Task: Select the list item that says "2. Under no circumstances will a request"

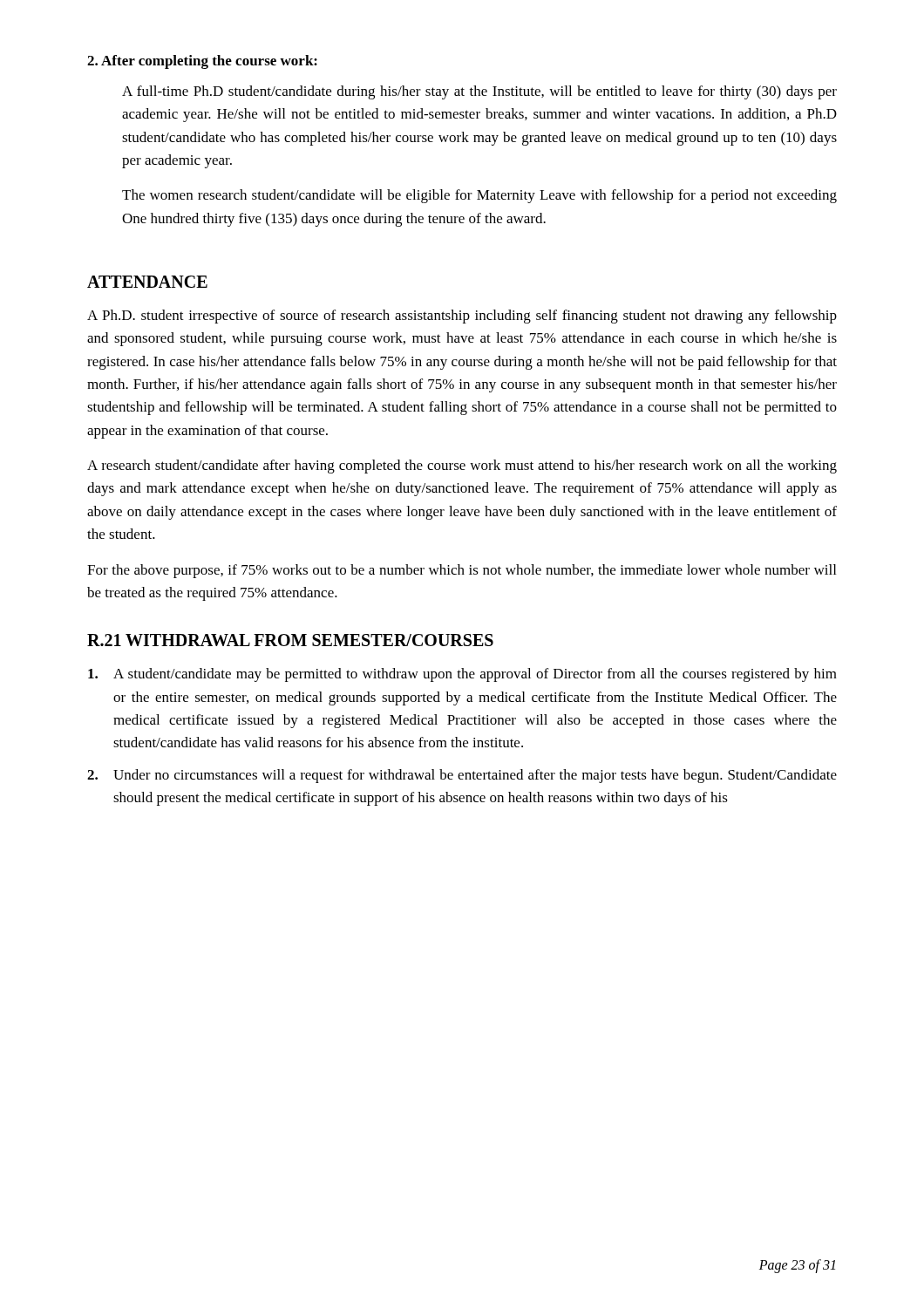Action: (462, 786)
